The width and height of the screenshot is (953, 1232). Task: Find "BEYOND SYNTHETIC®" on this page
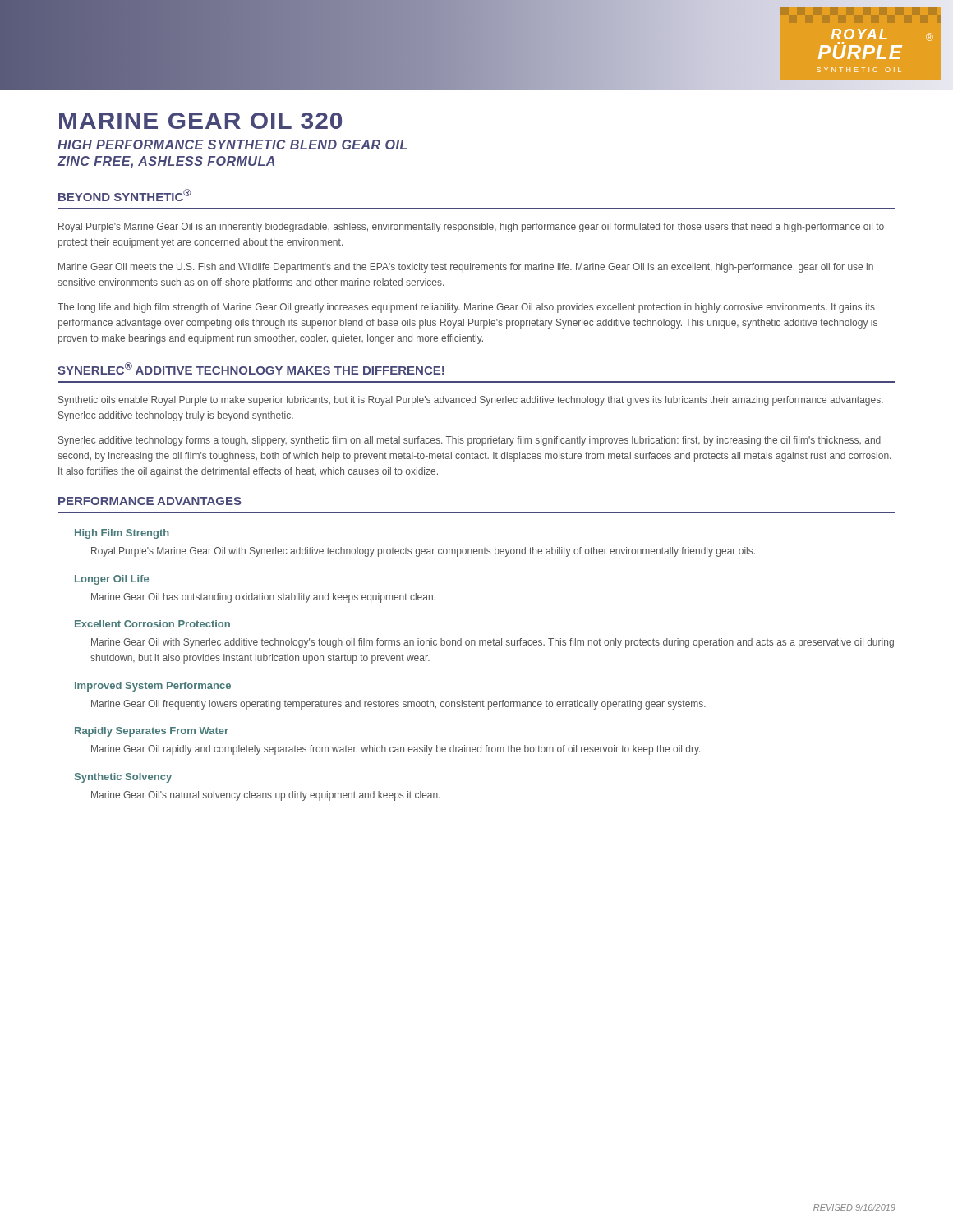tap(124, 195)
